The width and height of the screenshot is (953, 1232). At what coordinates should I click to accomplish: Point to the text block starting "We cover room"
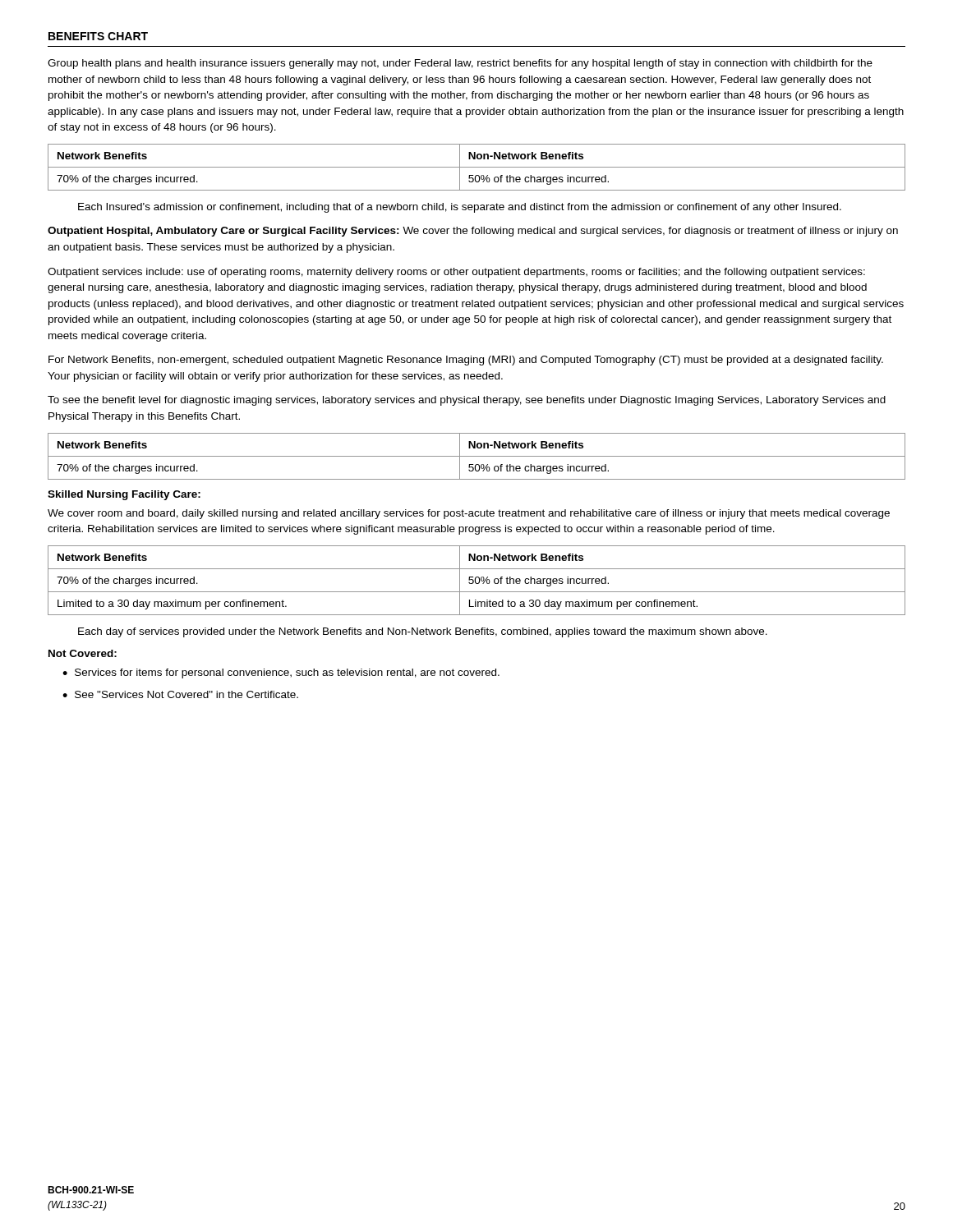click(469, 521)
